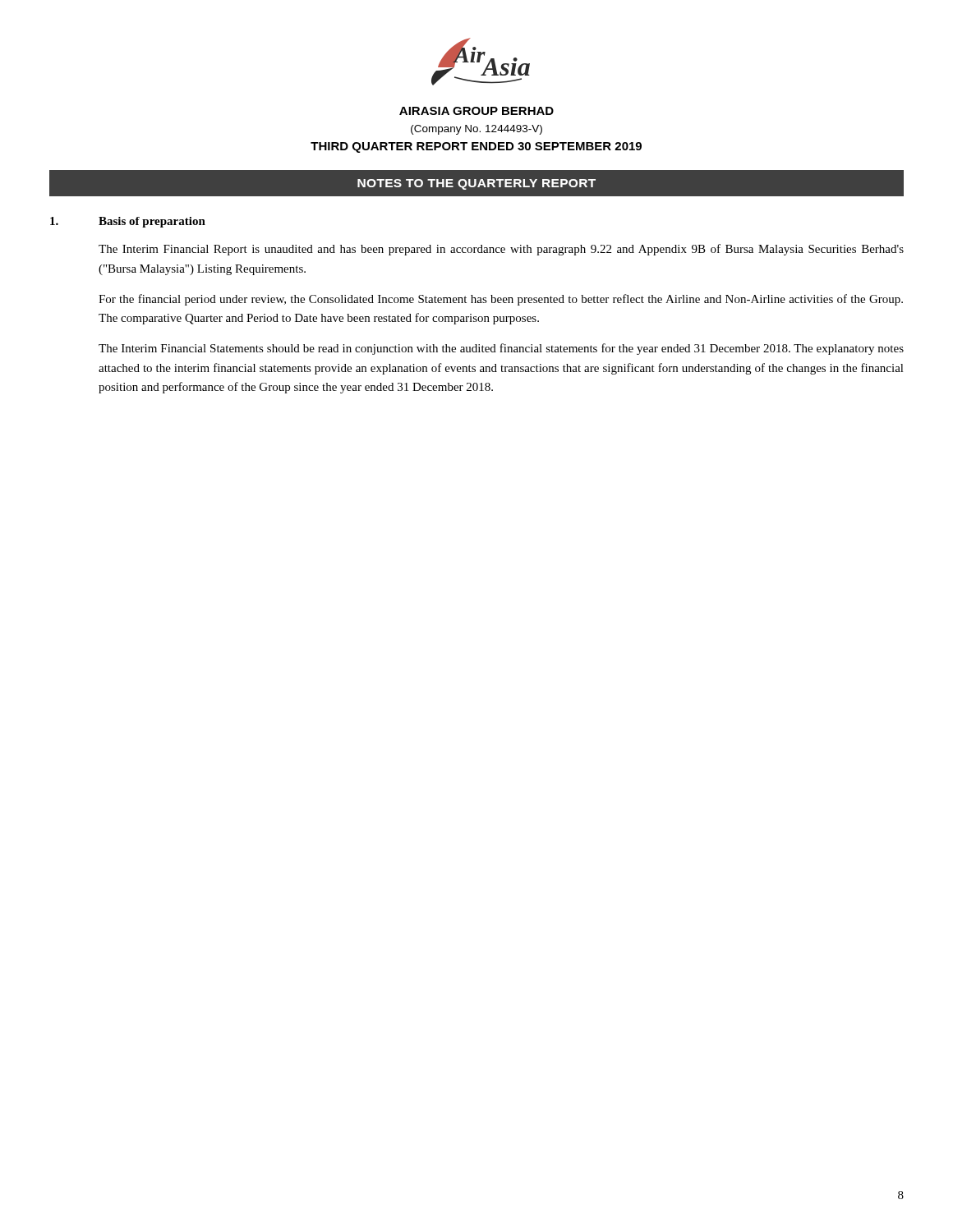Locate the text block starting "AIRASIA GROUP BERHAD (Company No. 1244493-V) THIRD"

476,129
